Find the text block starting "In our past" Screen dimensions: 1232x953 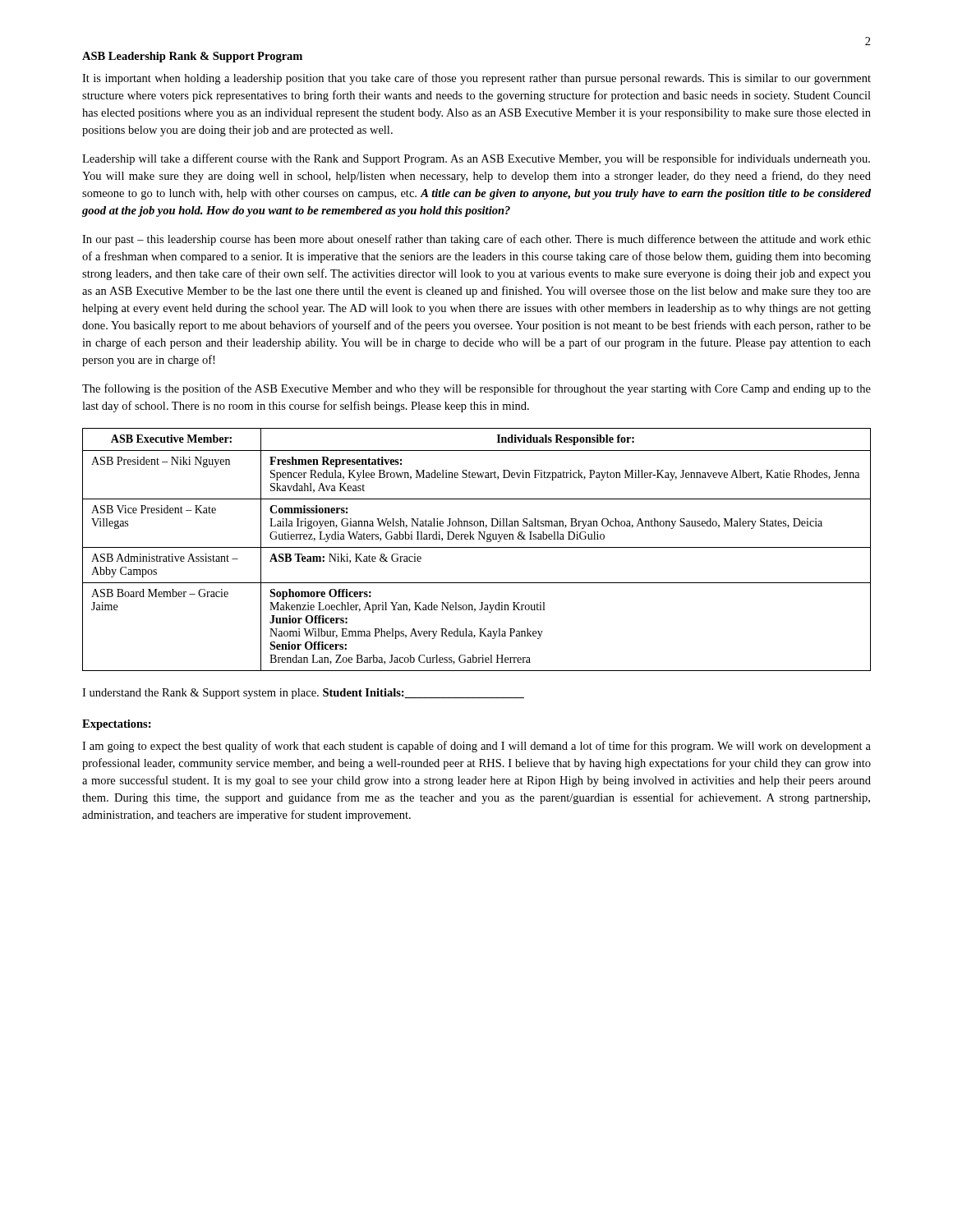(476, 300)
